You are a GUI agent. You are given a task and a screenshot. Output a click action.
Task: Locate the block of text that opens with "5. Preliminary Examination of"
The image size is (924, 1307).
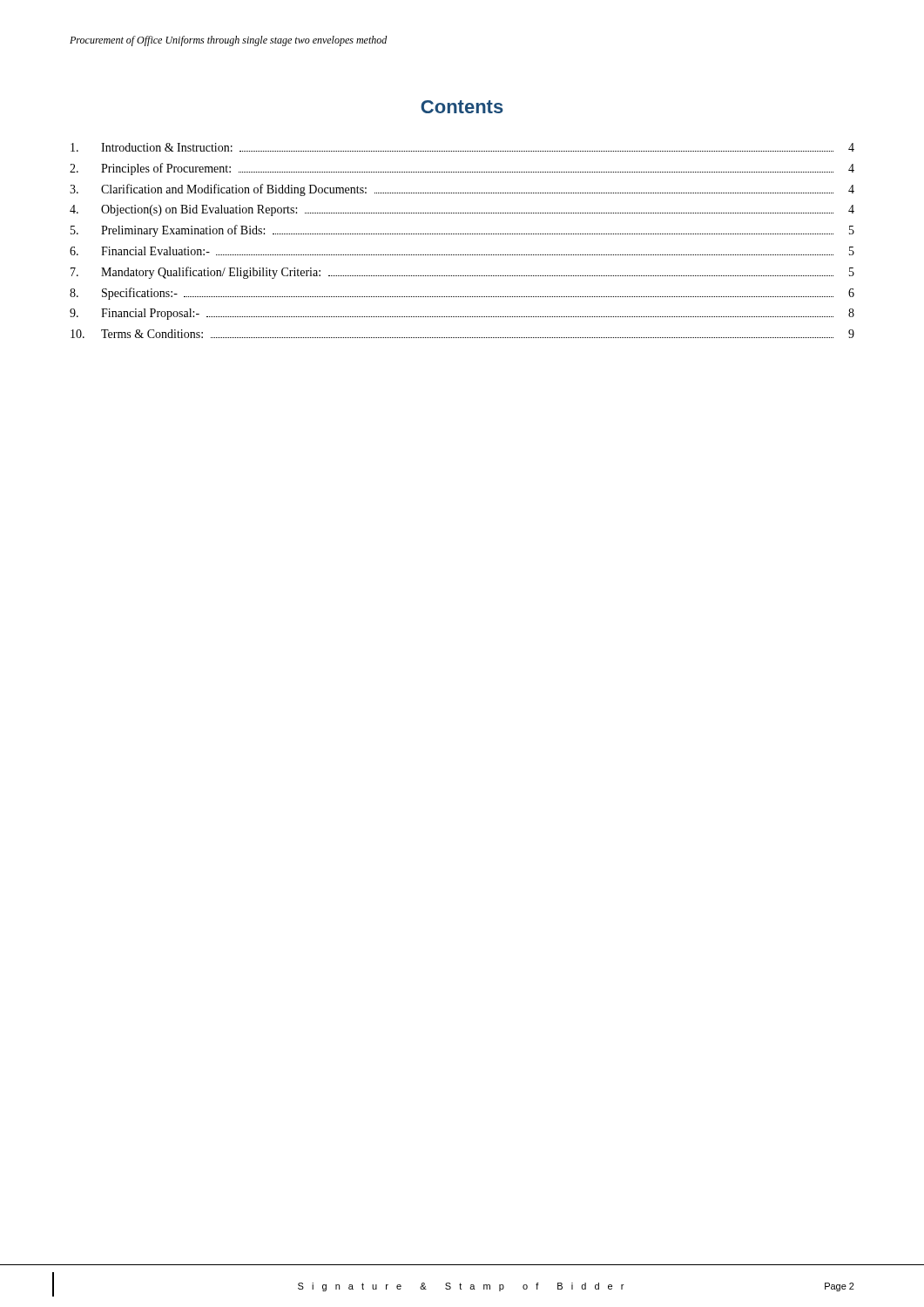pyautogui.click(x=462, y=231)
